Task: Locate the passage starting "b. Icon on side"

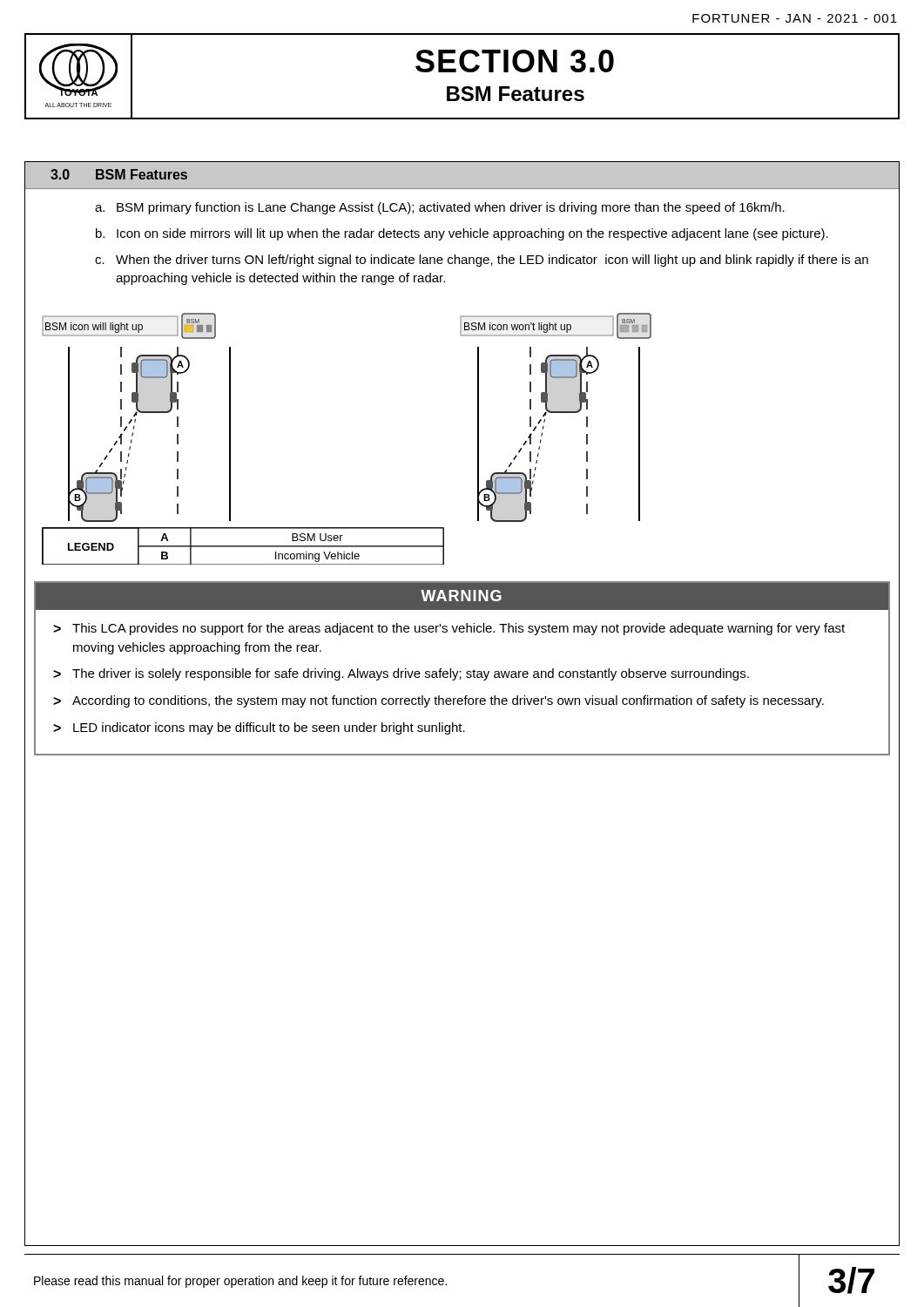Action: point(488,233)
